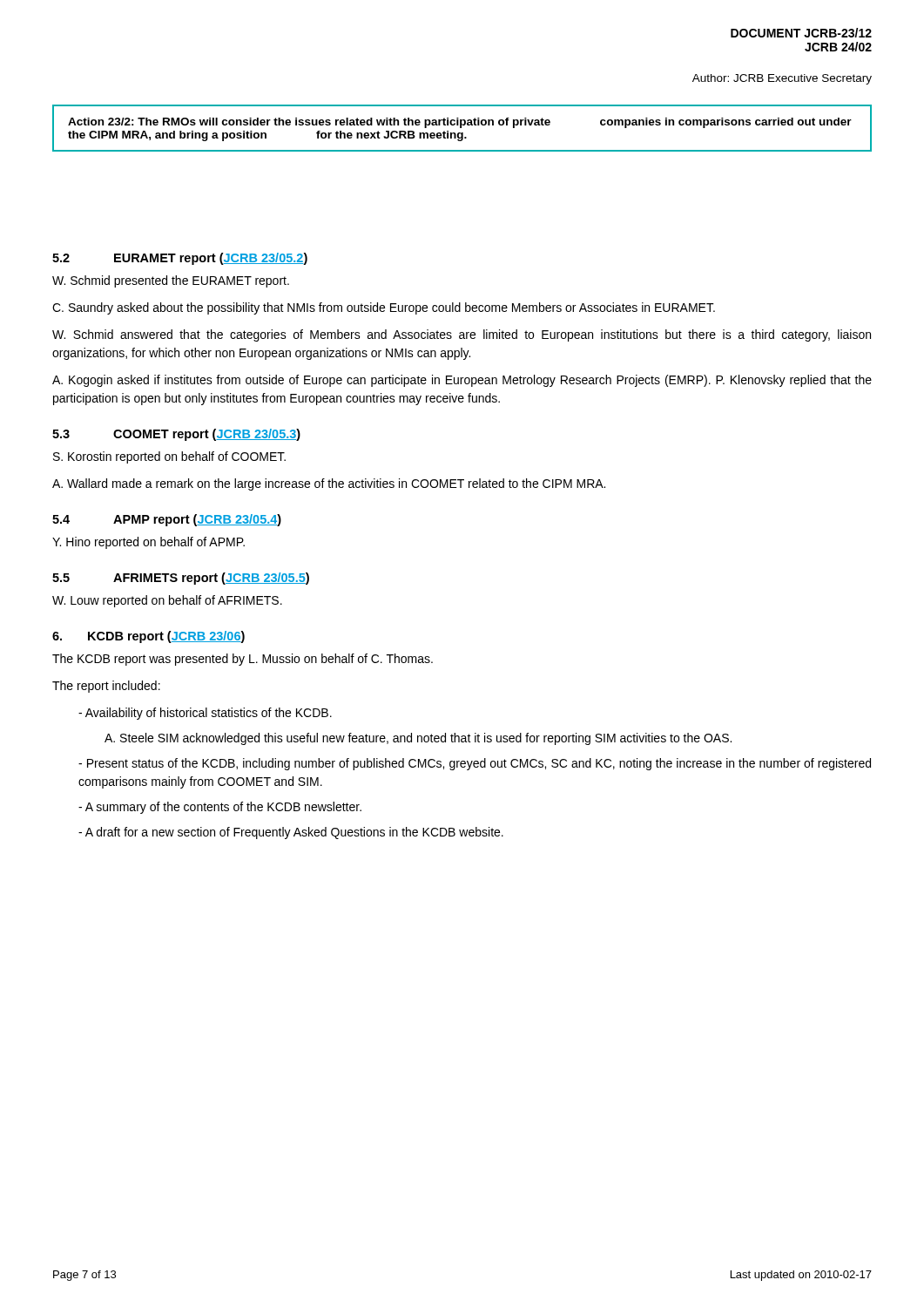Point to the block beginning "W. Schmid answered that the categories of"
This screenshot has height=1307, width=924.
tap(462, 344)
